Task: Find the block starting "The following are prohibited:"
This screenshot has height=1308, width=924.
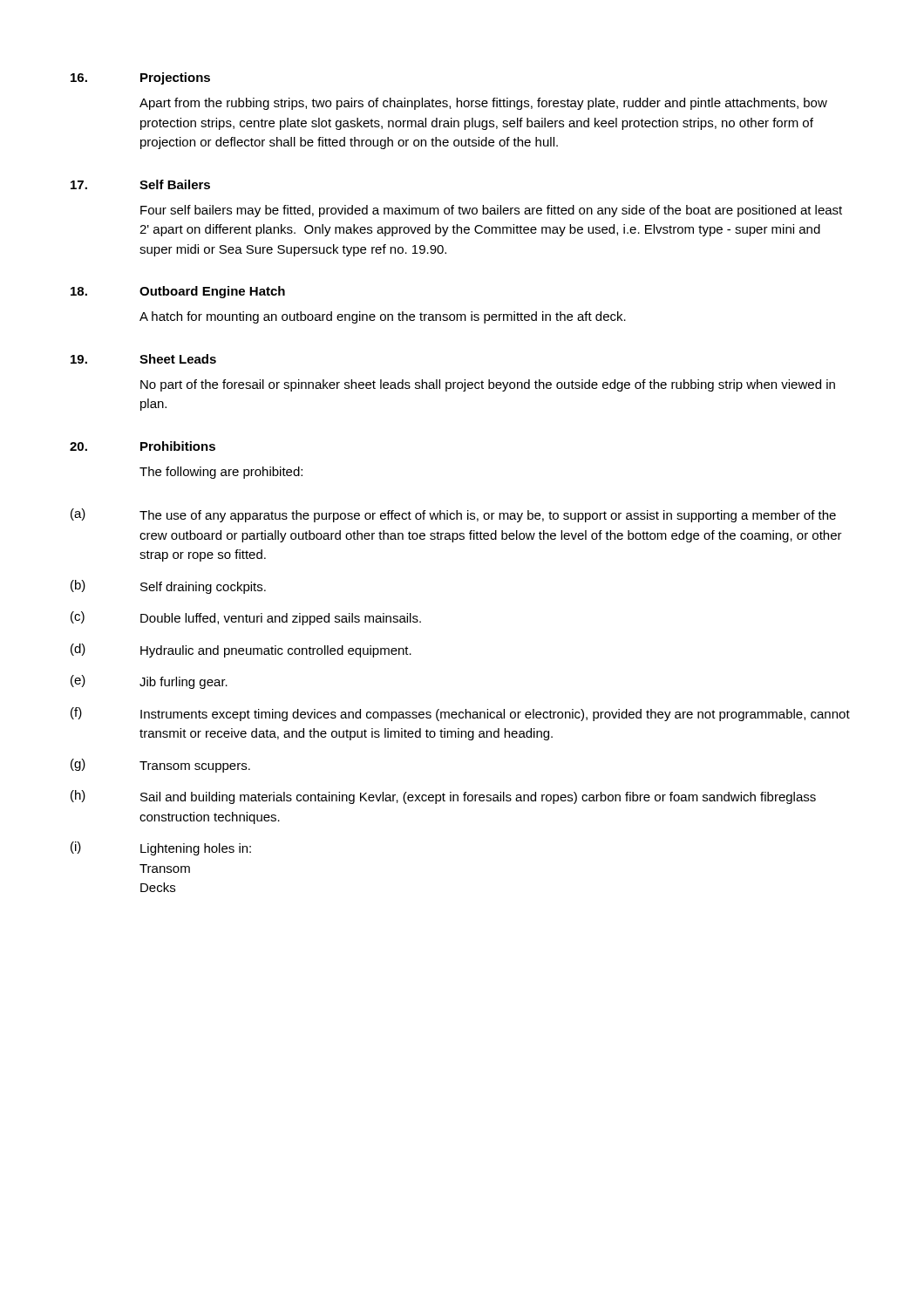Action: 222,471
